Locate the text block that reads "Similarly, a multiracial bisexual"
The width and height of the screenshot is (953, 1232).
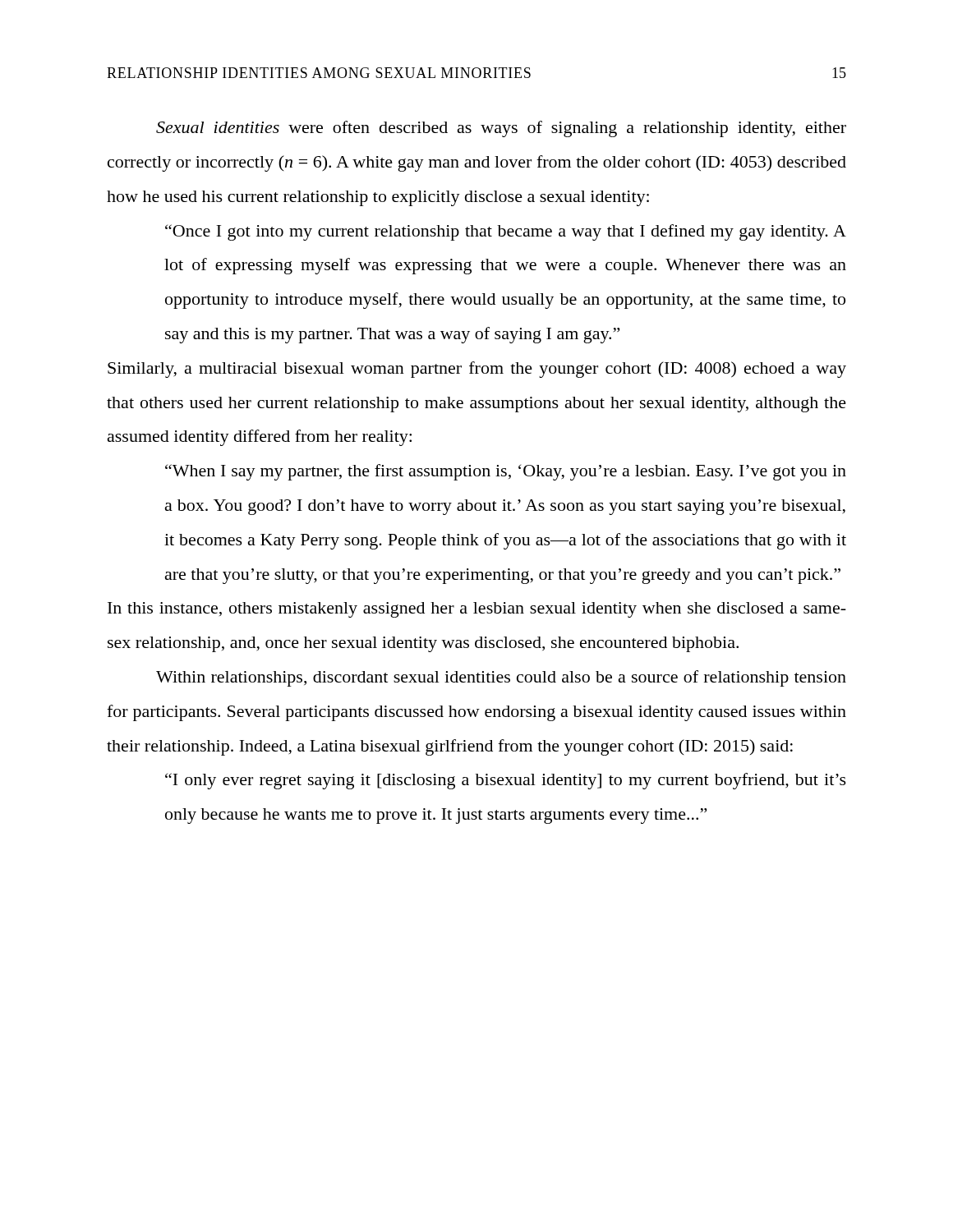tap(476, 402)
